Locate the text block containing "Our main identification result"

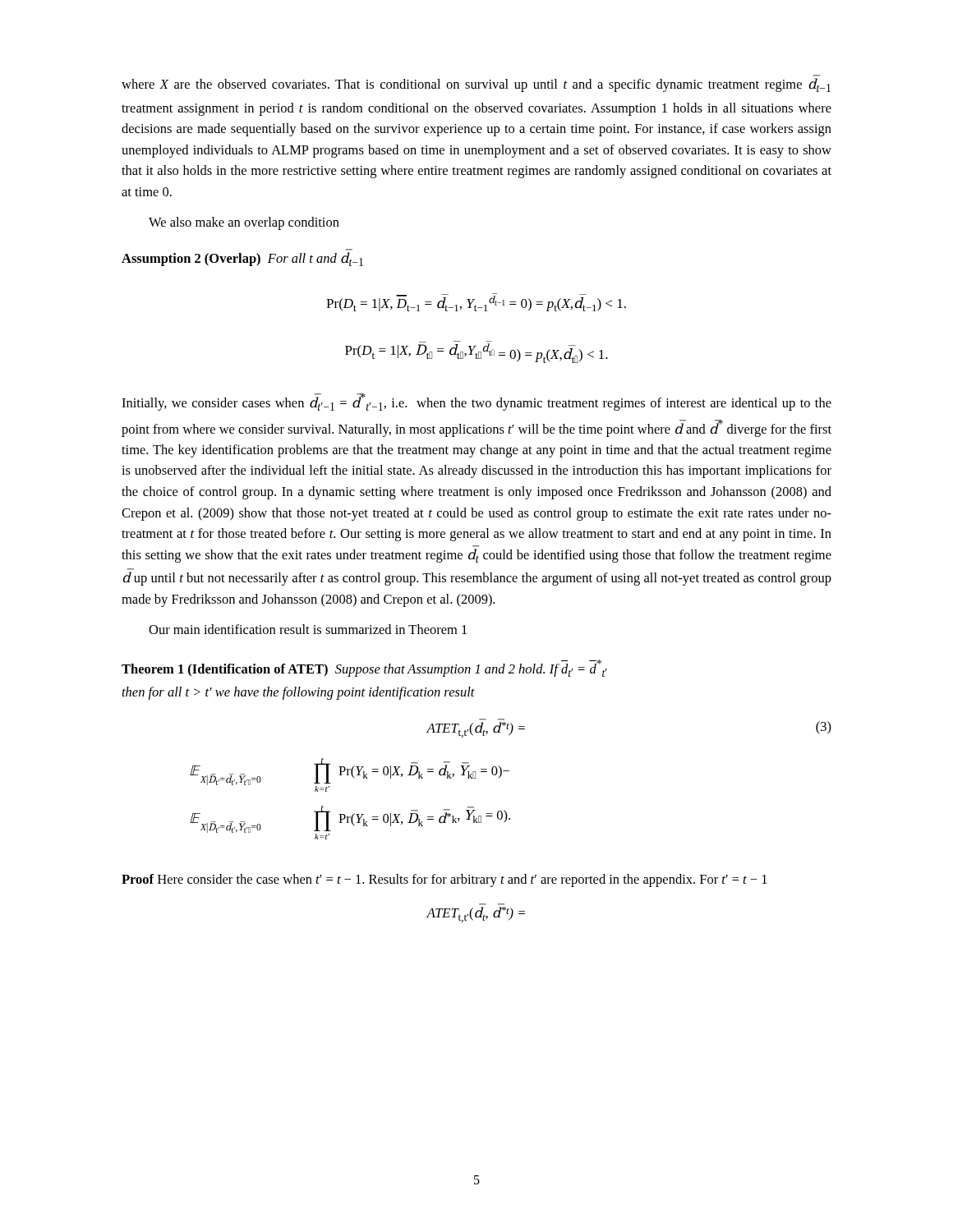click(x=308, y=630)
